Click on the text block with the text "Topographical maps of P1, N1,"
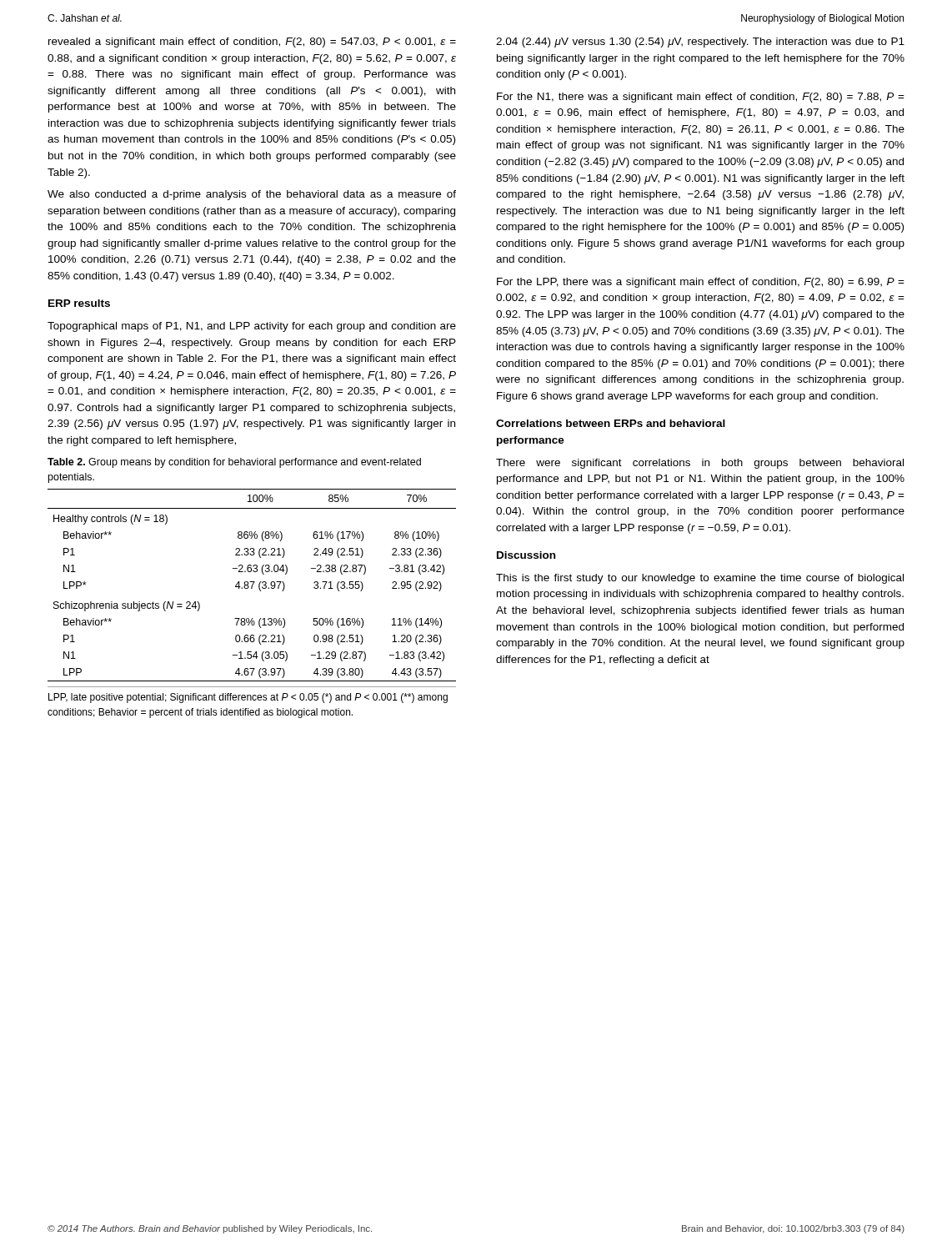The width and height of the screenshot is (952, 1251). tap(252, 383)
